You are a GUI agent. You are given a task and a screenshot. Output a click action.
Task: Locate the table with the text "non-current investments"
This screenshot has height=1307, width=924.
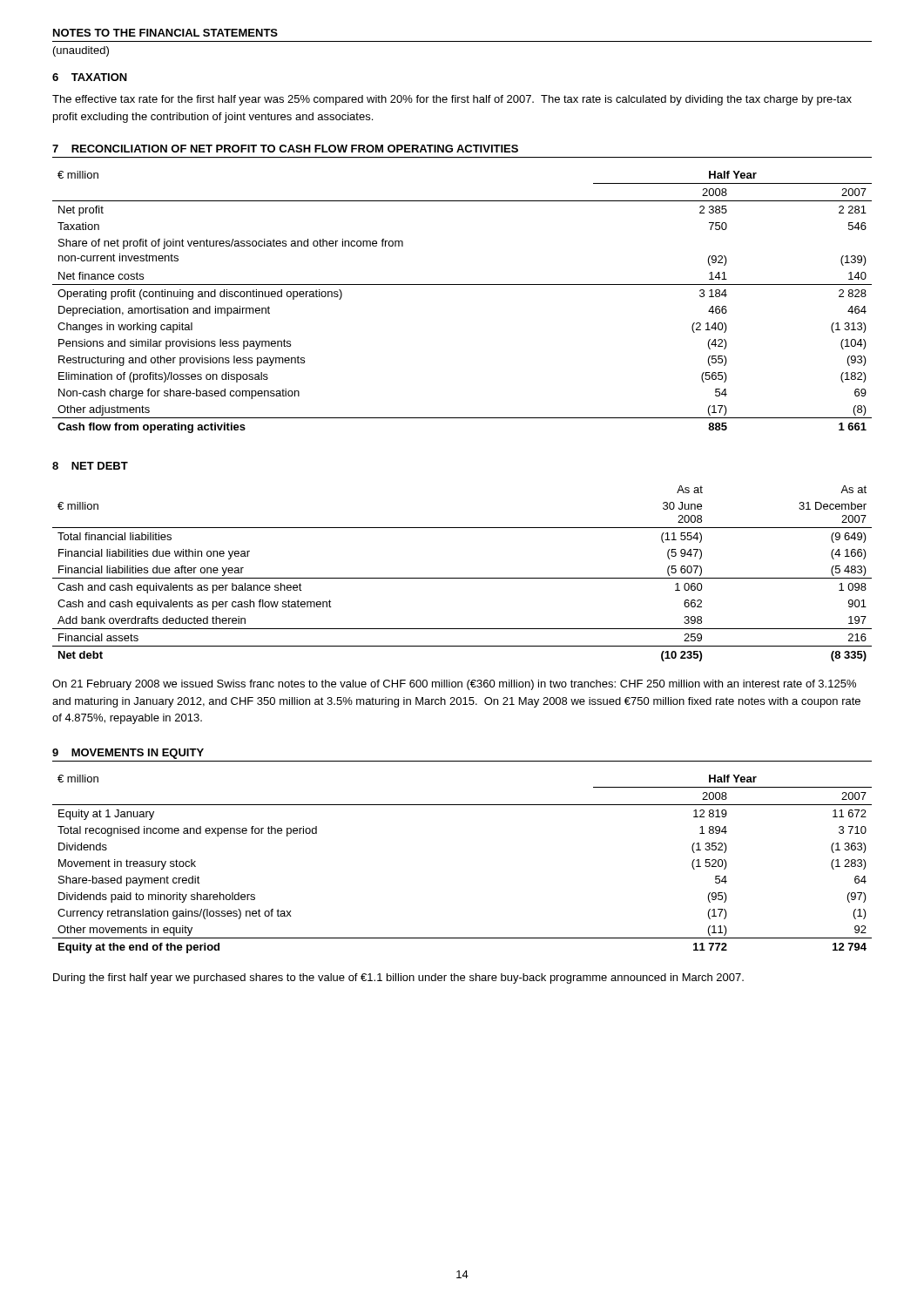[x=462, y=301]
